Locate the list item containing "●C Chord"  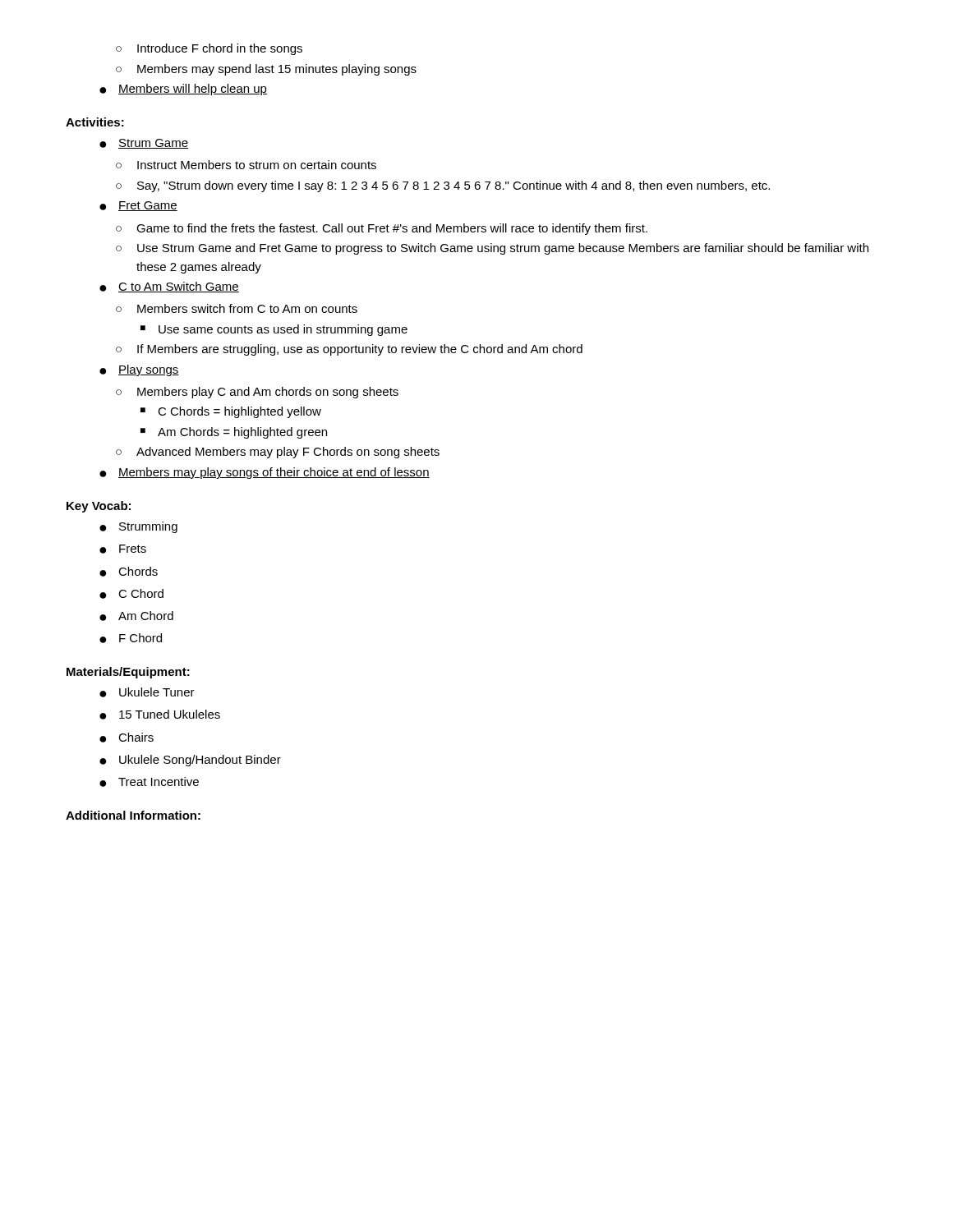click(131, 594)
